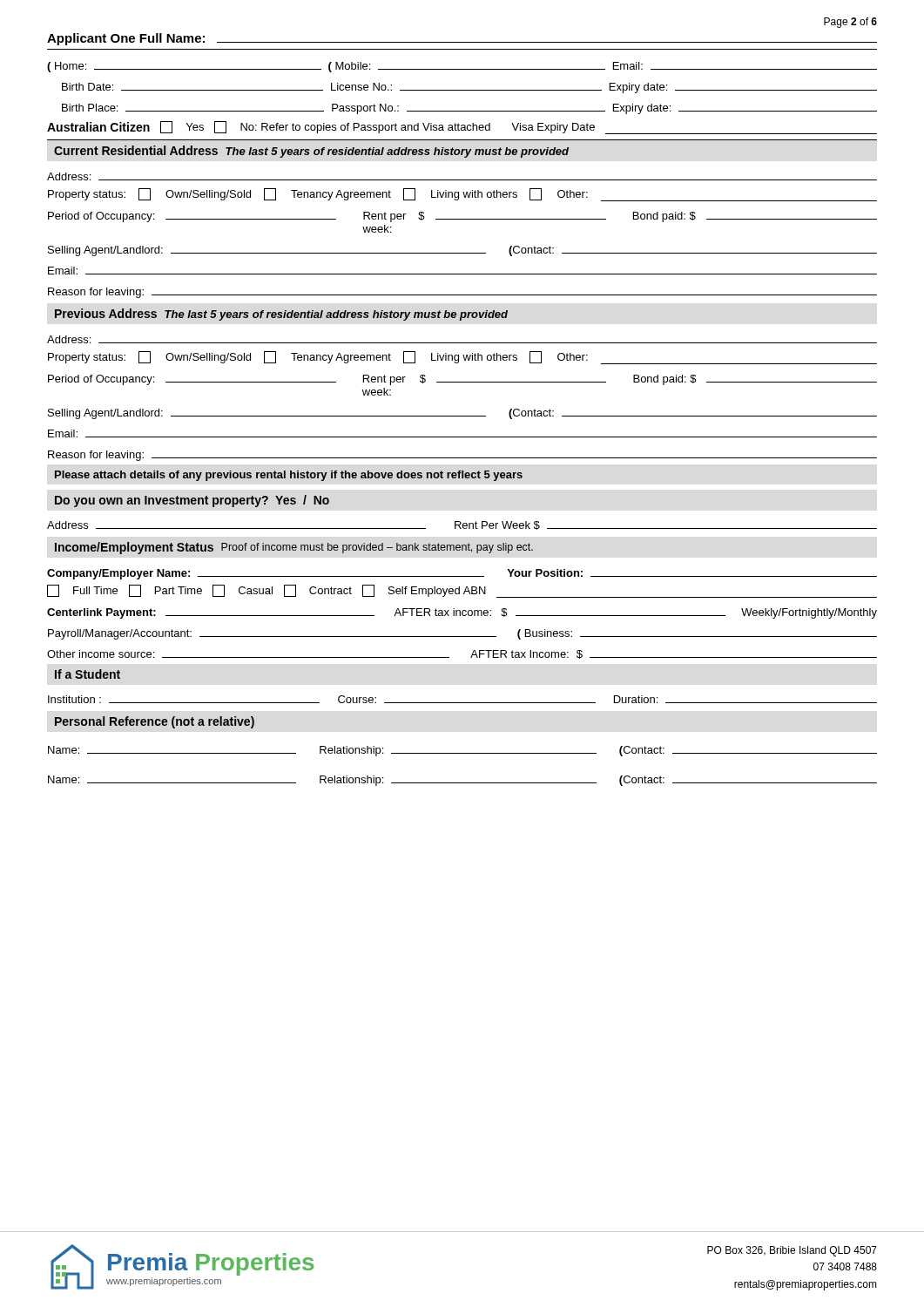This screenshot has height=1307, width=924.
Task: Locate the logo
Action: [181, 1268]
